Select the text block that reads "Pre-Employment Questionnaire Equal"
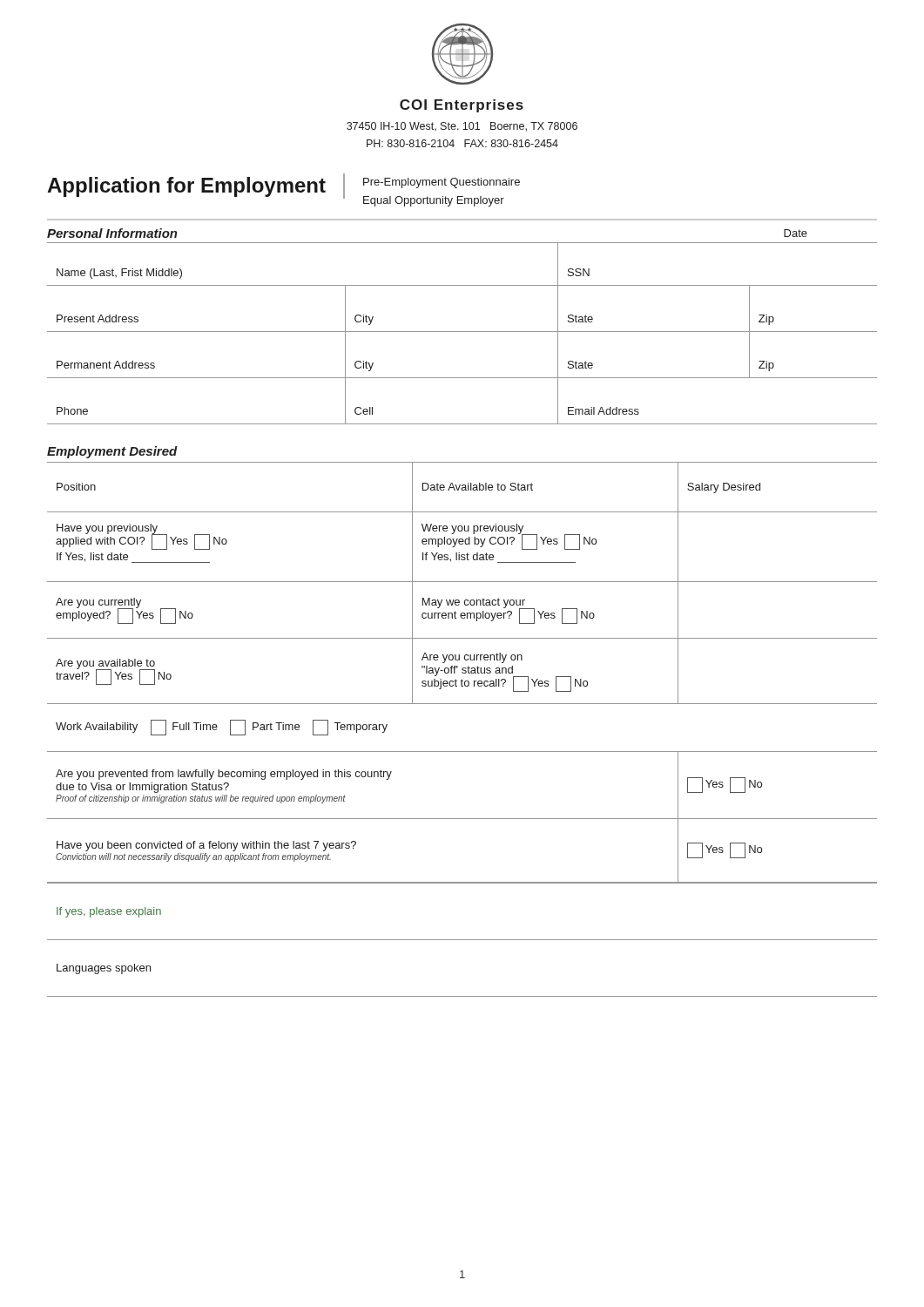This screenshot has width=924, height=1307. pyautogui.click(x=441, y=191)
